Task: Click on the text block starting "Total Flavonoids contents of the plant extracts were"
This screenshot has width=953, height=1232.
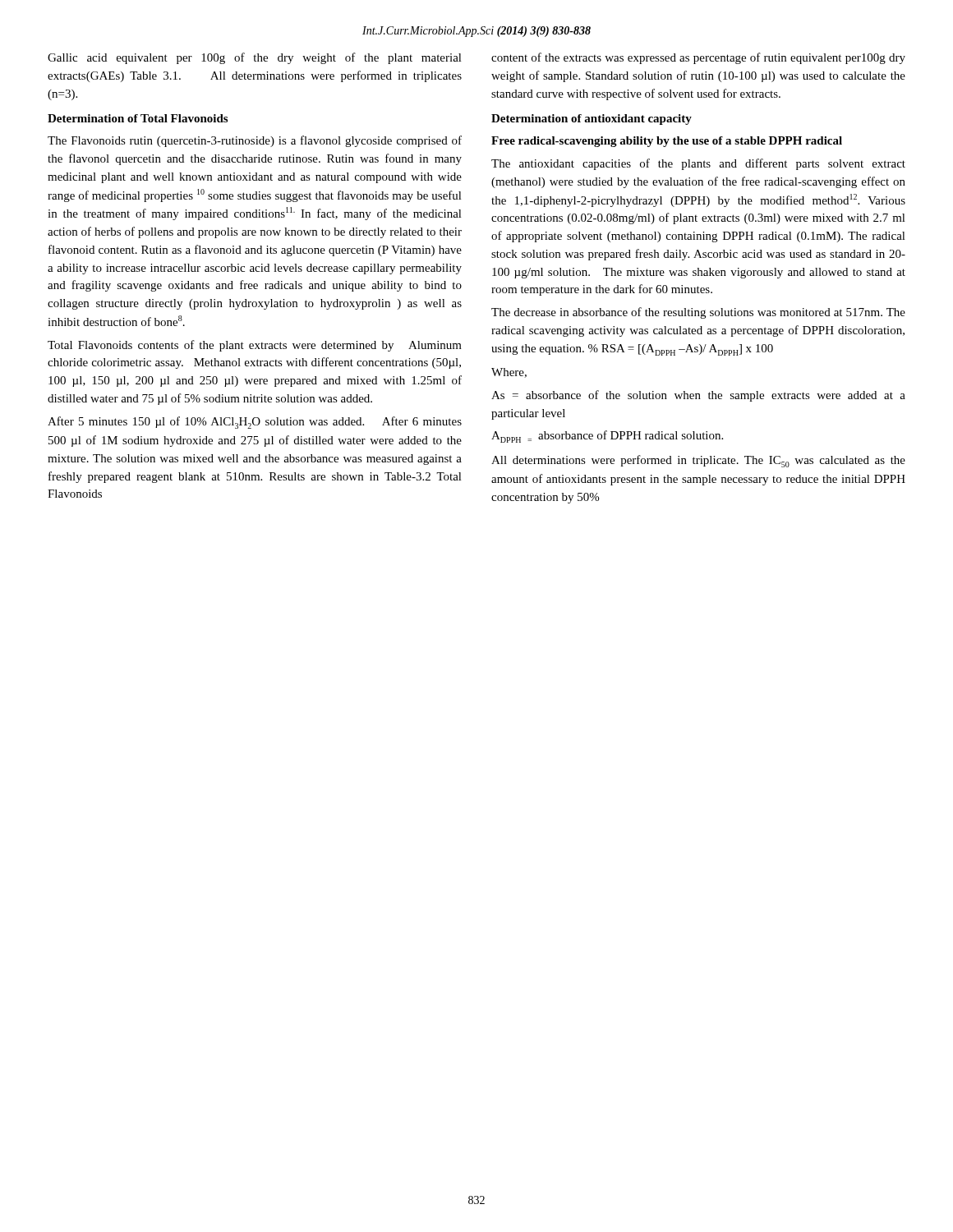Action: point(255,372)
